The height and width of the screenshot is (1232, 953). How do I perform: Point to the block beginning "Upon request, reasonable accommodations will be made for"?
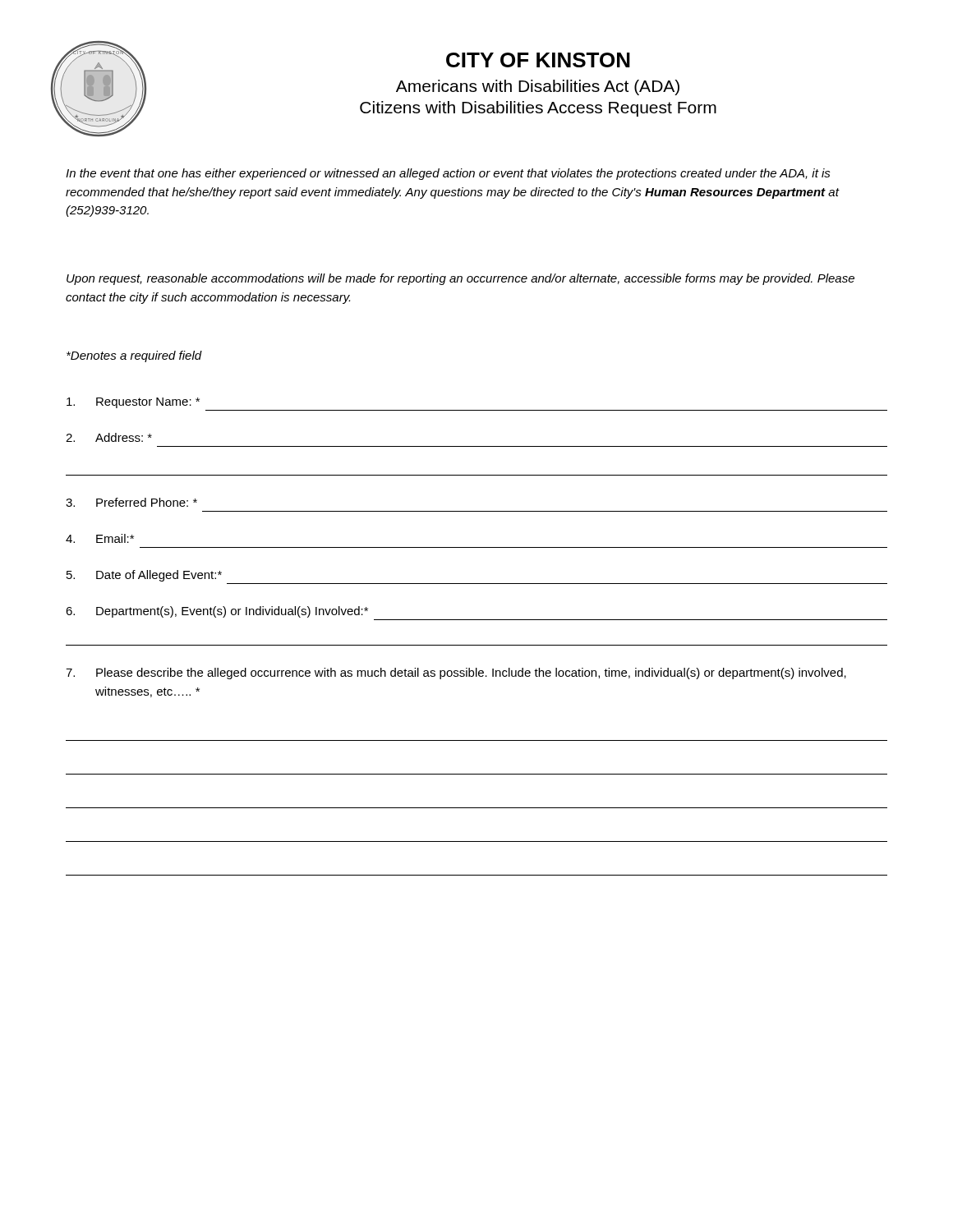(x=476, y=288)
